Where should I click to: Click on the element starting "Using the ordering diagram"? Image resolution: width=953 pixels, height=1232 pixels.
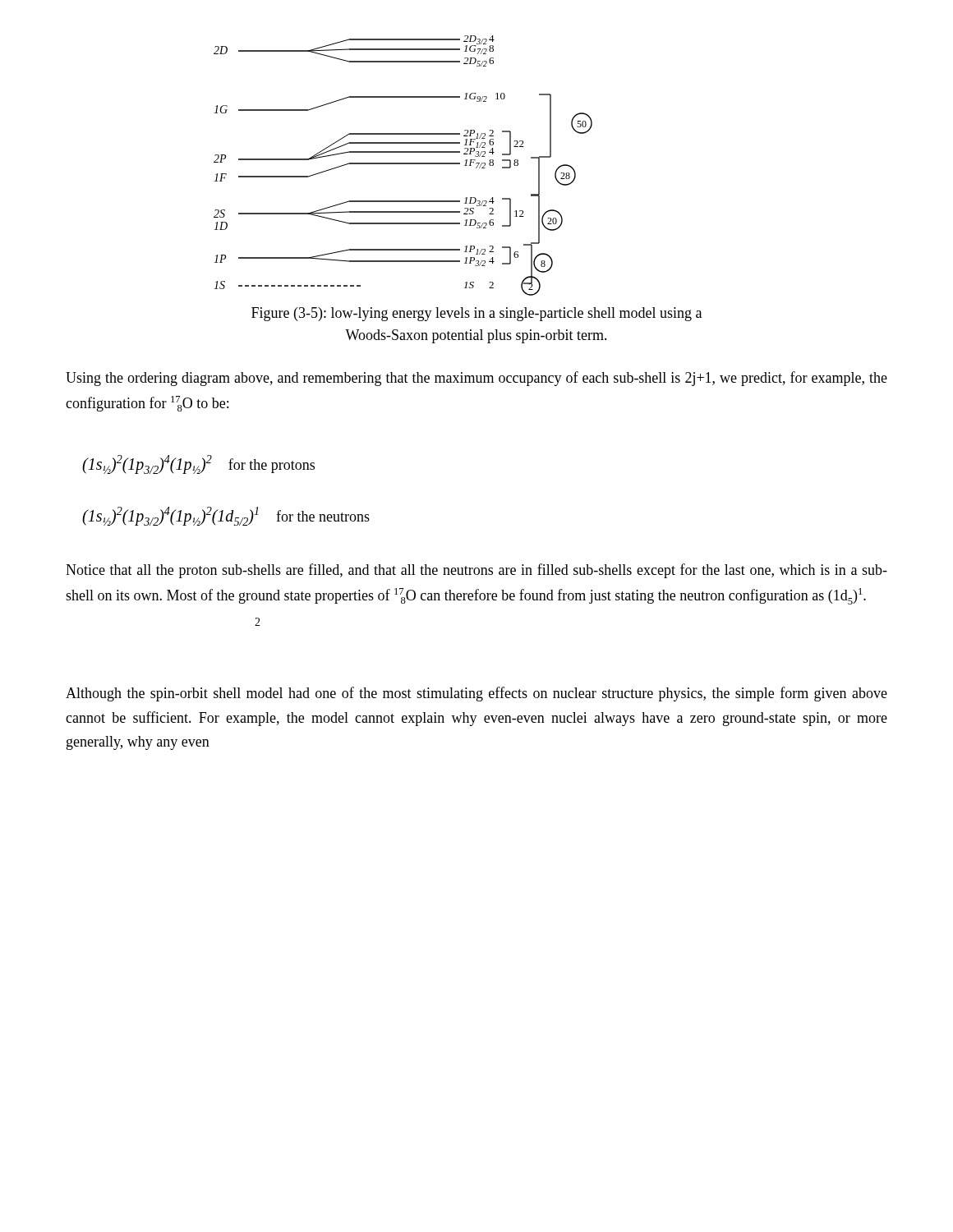pyautogui.click(x=476, y=392)
